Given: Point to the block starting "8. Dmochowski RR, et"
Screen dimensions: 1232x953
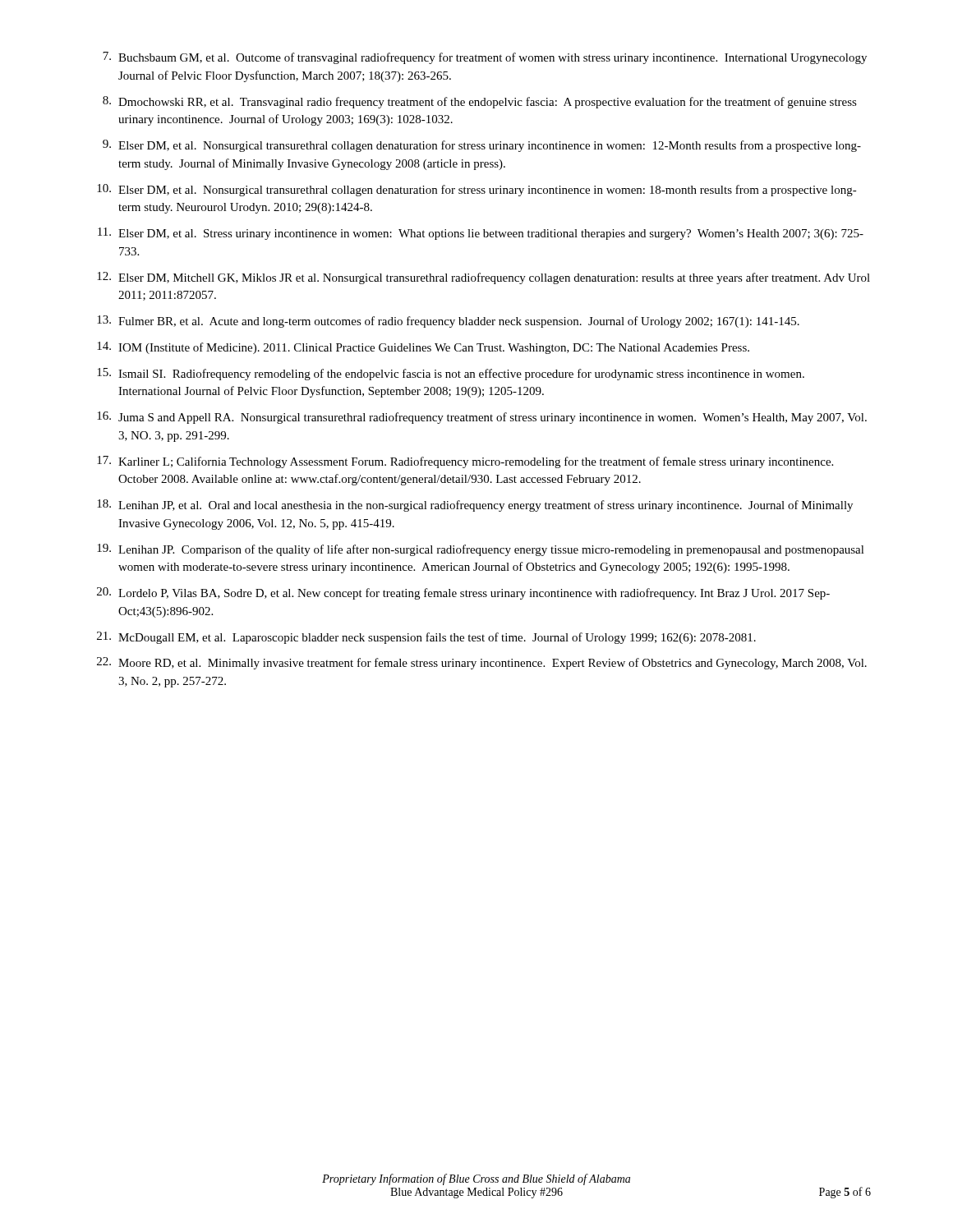Looking at the screenshot, I should click(x=476, y=111).
